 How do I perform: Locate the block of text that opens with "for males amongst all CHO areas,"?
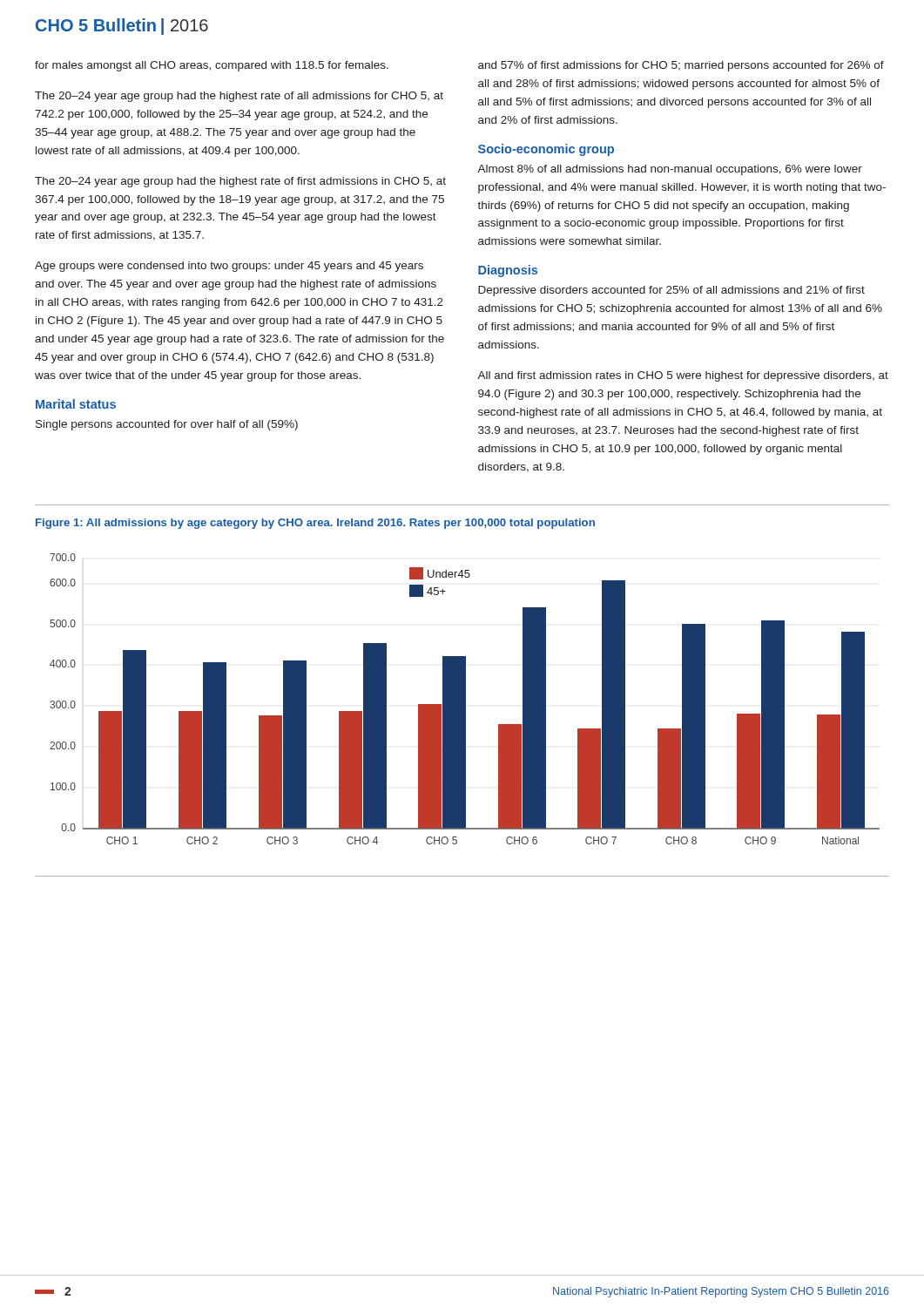tap(212, 65)
